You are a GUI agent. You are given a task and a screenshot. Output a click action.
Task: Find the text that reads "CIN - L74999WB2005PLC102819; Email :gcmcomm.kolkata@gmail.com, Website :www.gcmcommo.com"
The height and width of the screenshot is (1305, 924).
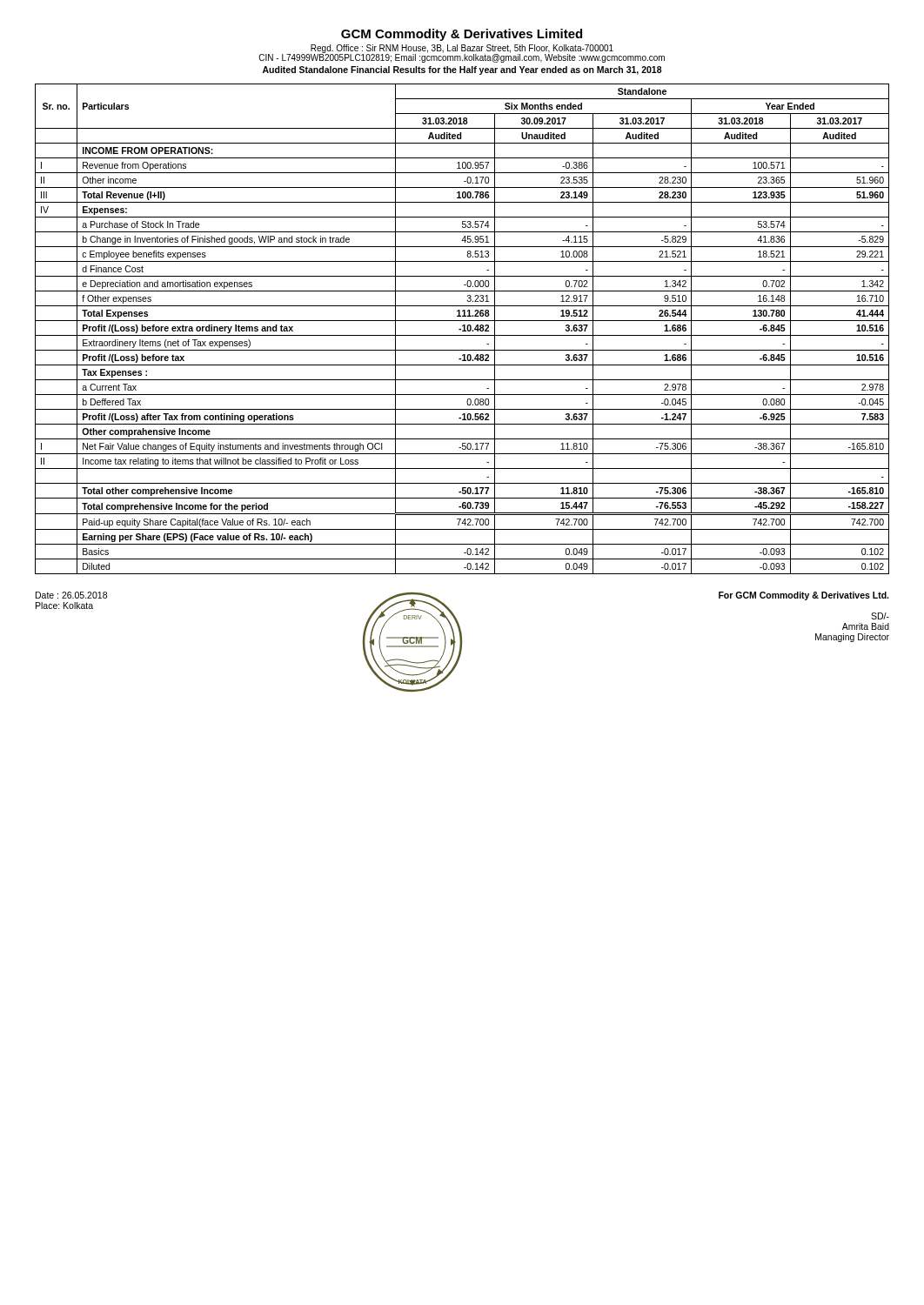point(462,58)
